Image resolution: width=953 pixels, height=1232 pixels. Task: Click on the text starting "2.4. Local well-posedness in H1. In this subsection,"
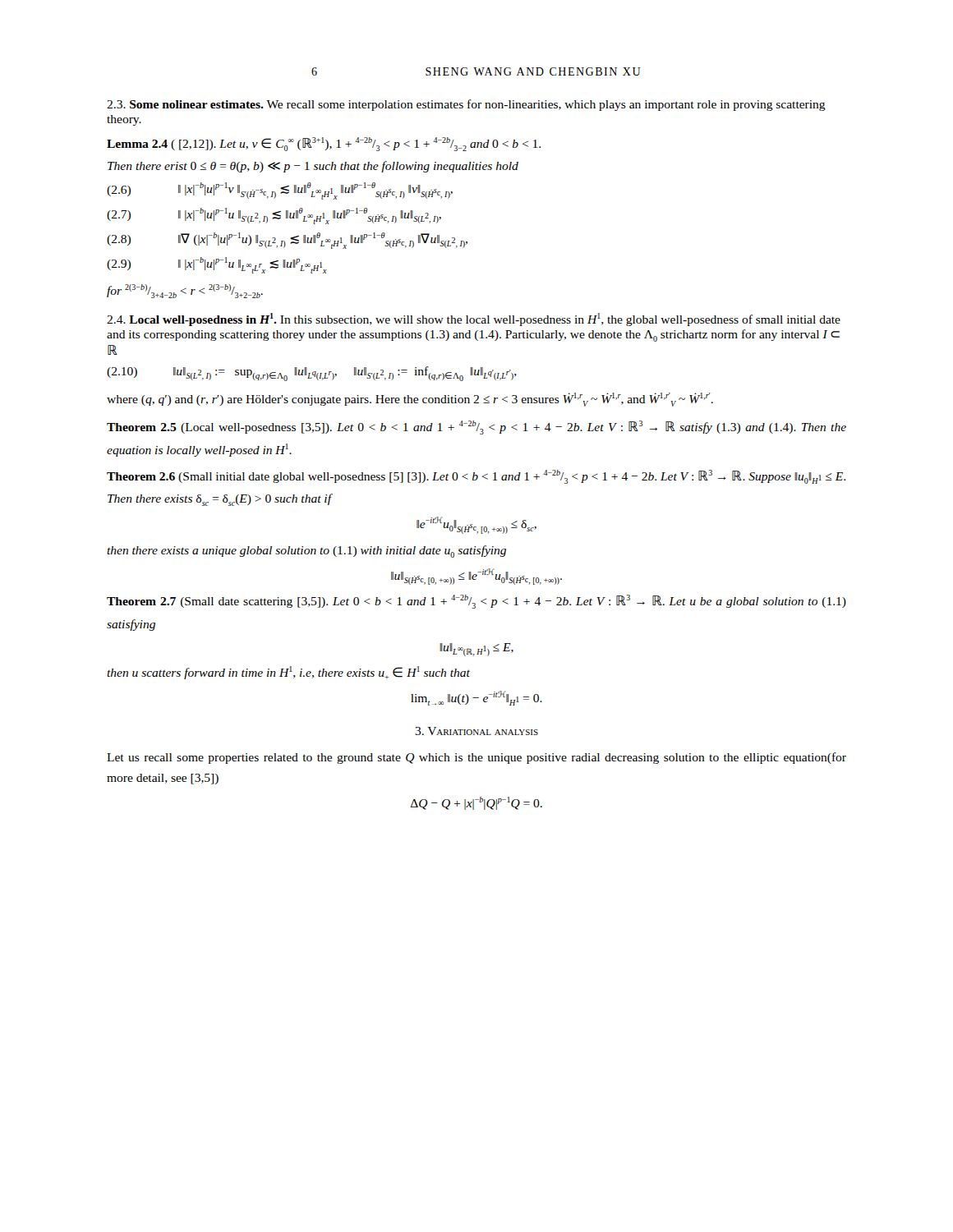click(x=474, y=334)
